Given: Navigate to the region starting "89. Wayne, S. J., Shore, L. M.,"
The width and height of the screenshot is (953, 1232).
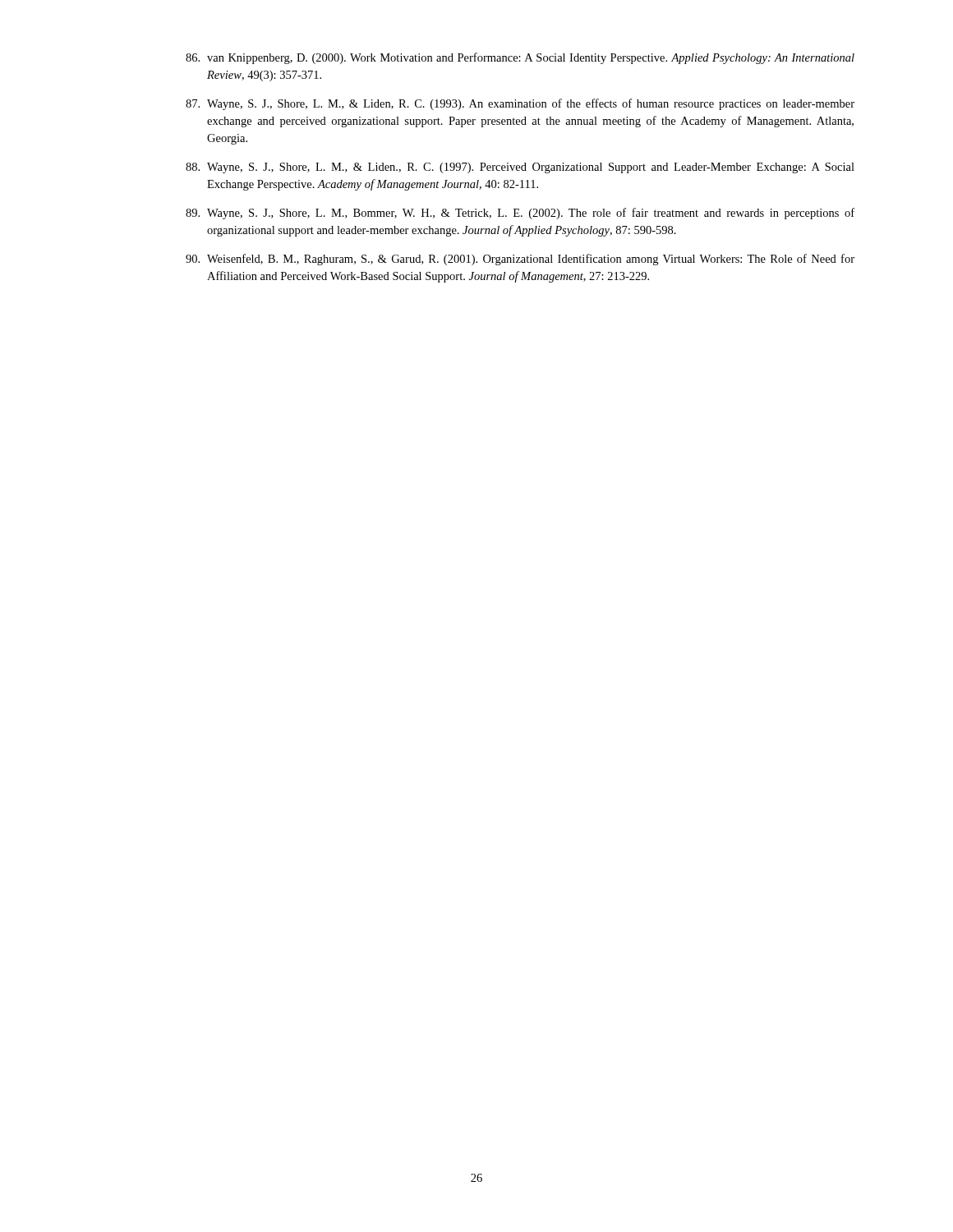Looking at the screenshot, I should pyautogui.click(x=509, y=222).
